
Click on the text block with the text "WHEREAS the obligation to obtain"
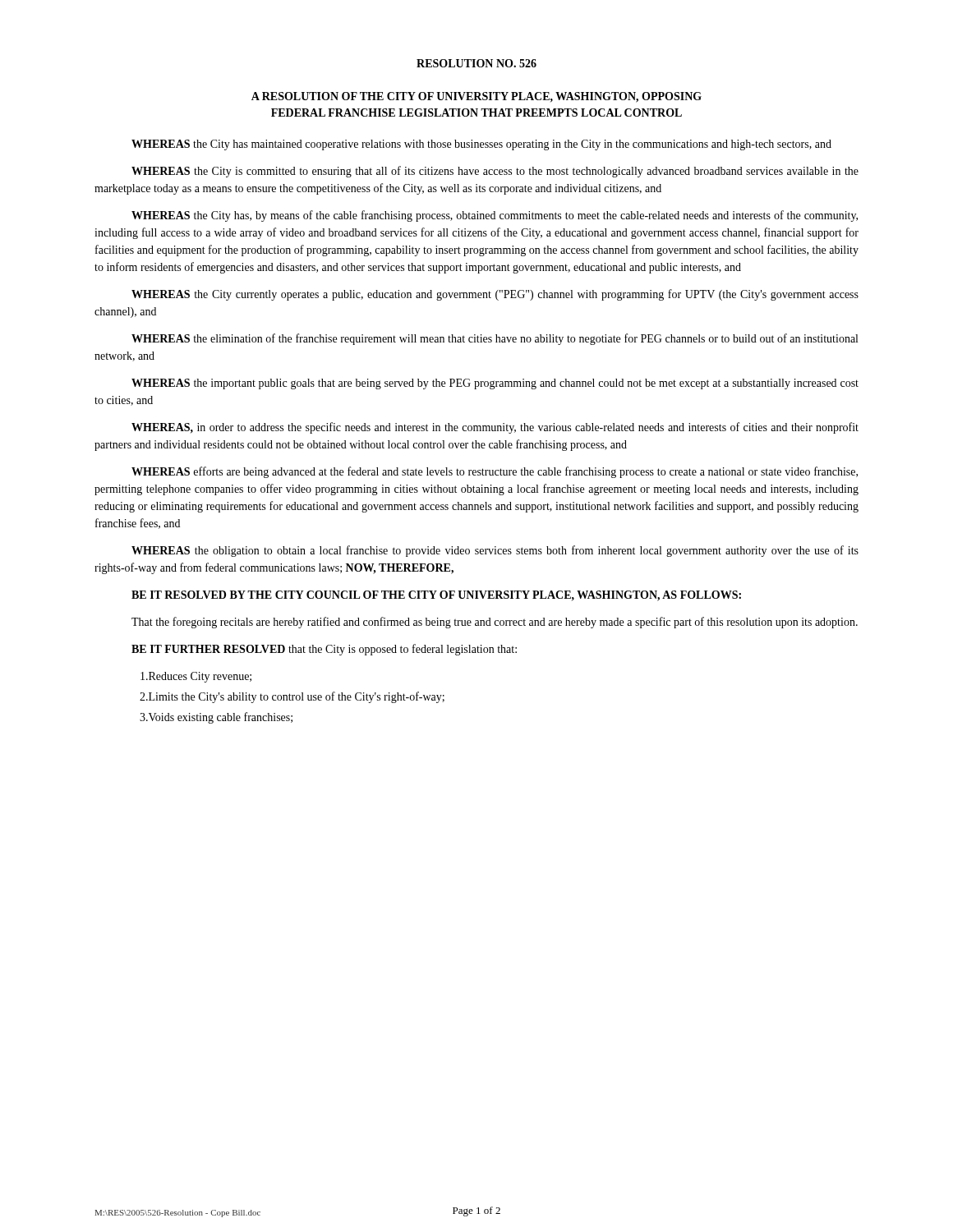click(476, 559)
